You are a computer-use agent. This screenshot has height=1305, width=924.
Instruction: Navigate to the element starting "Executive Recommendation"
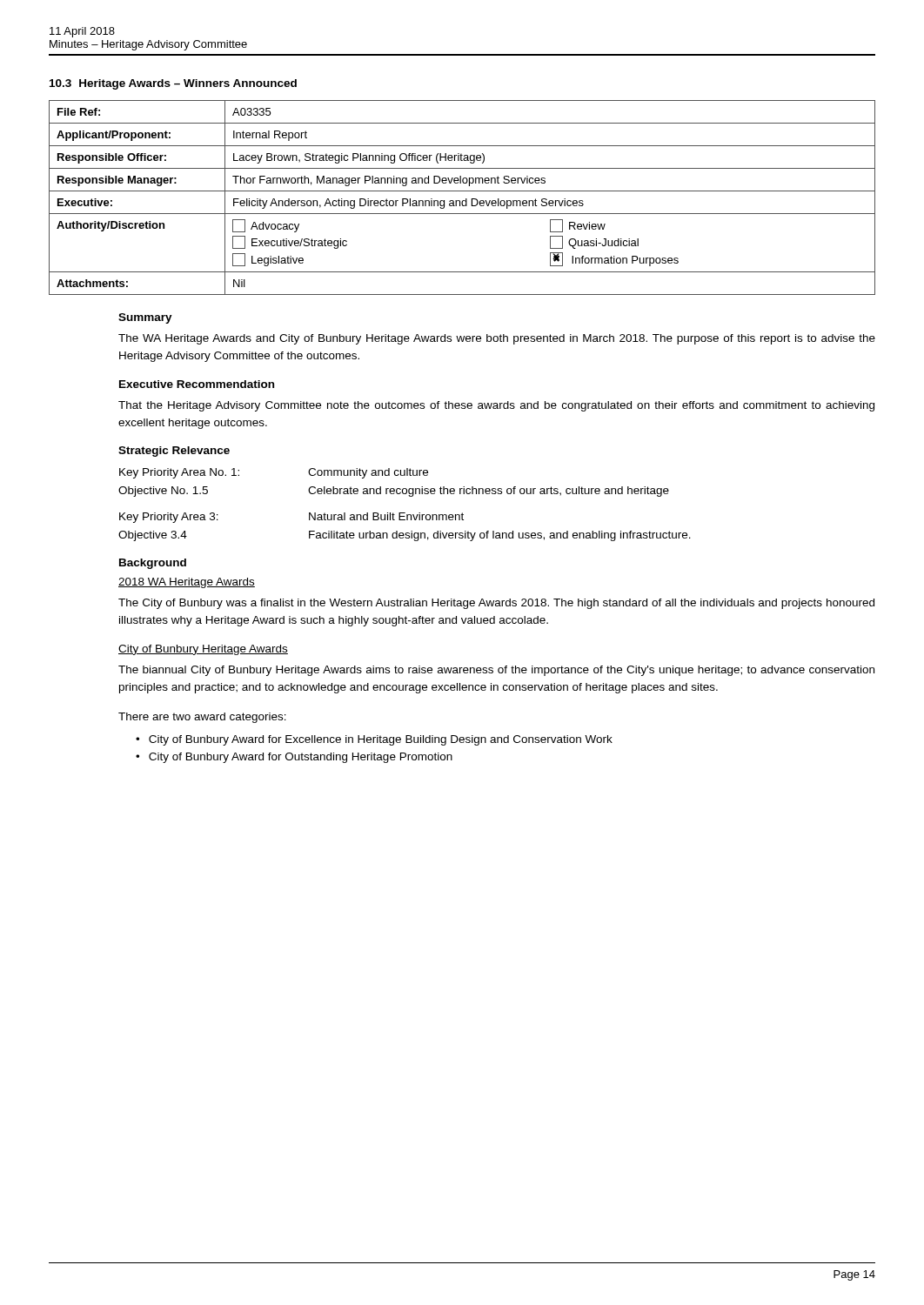click(197, 384)
